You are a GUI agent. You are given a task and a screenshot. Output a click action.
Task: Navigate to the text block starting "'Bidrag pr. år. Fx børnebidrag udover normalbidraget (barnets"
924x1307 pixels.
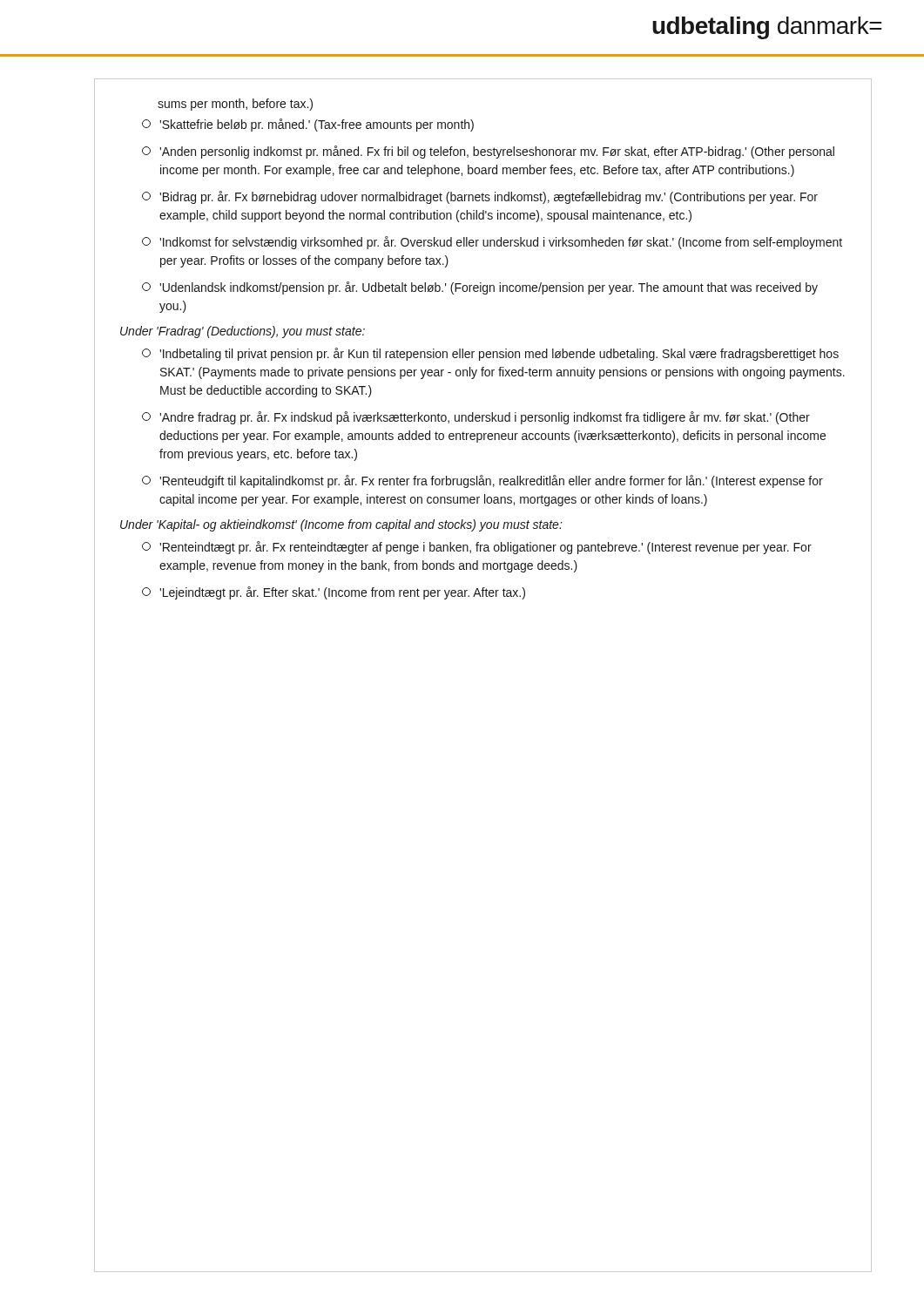click(490, 207)
